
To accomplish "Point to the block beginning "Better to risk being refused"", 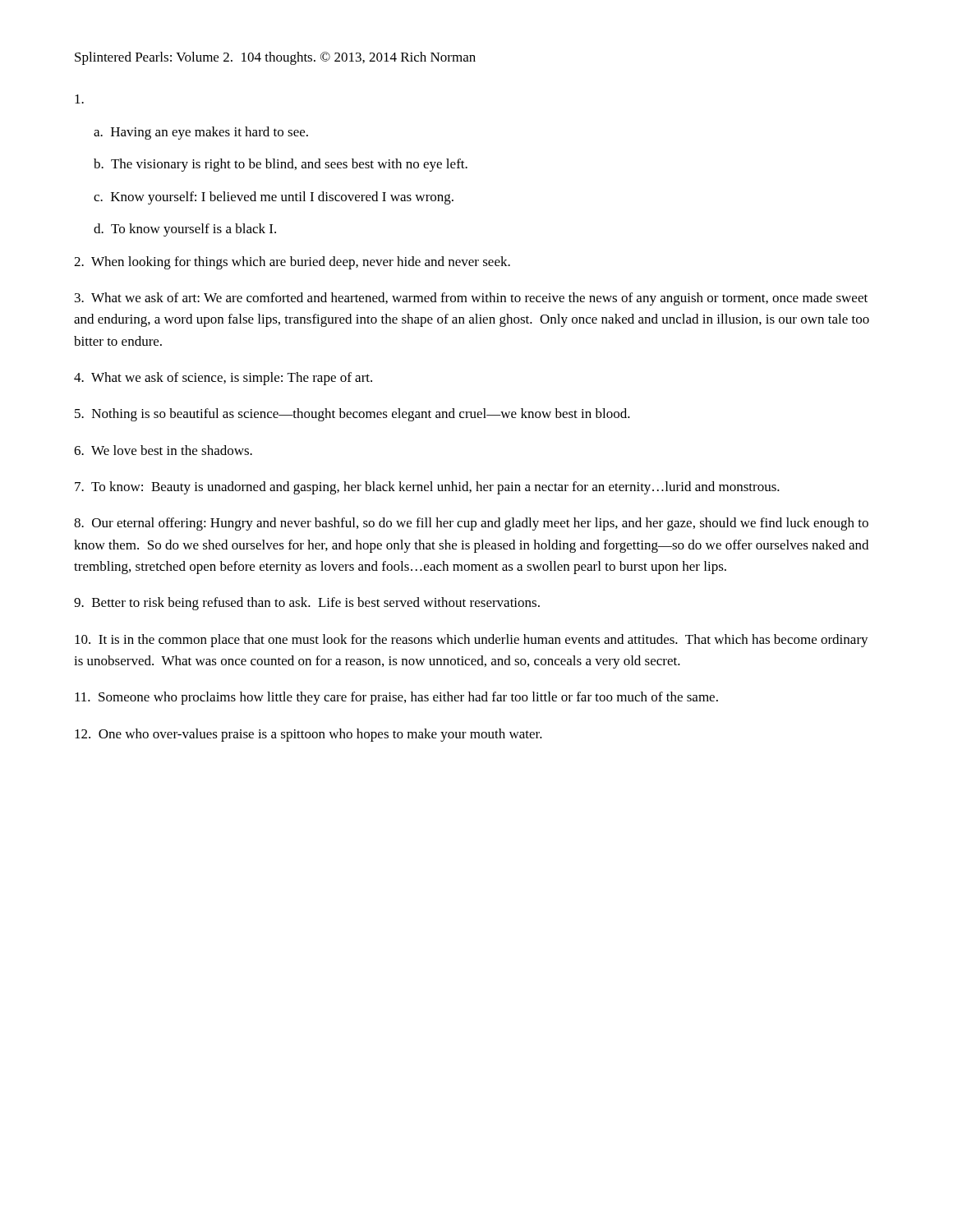I will pos(307,603).
